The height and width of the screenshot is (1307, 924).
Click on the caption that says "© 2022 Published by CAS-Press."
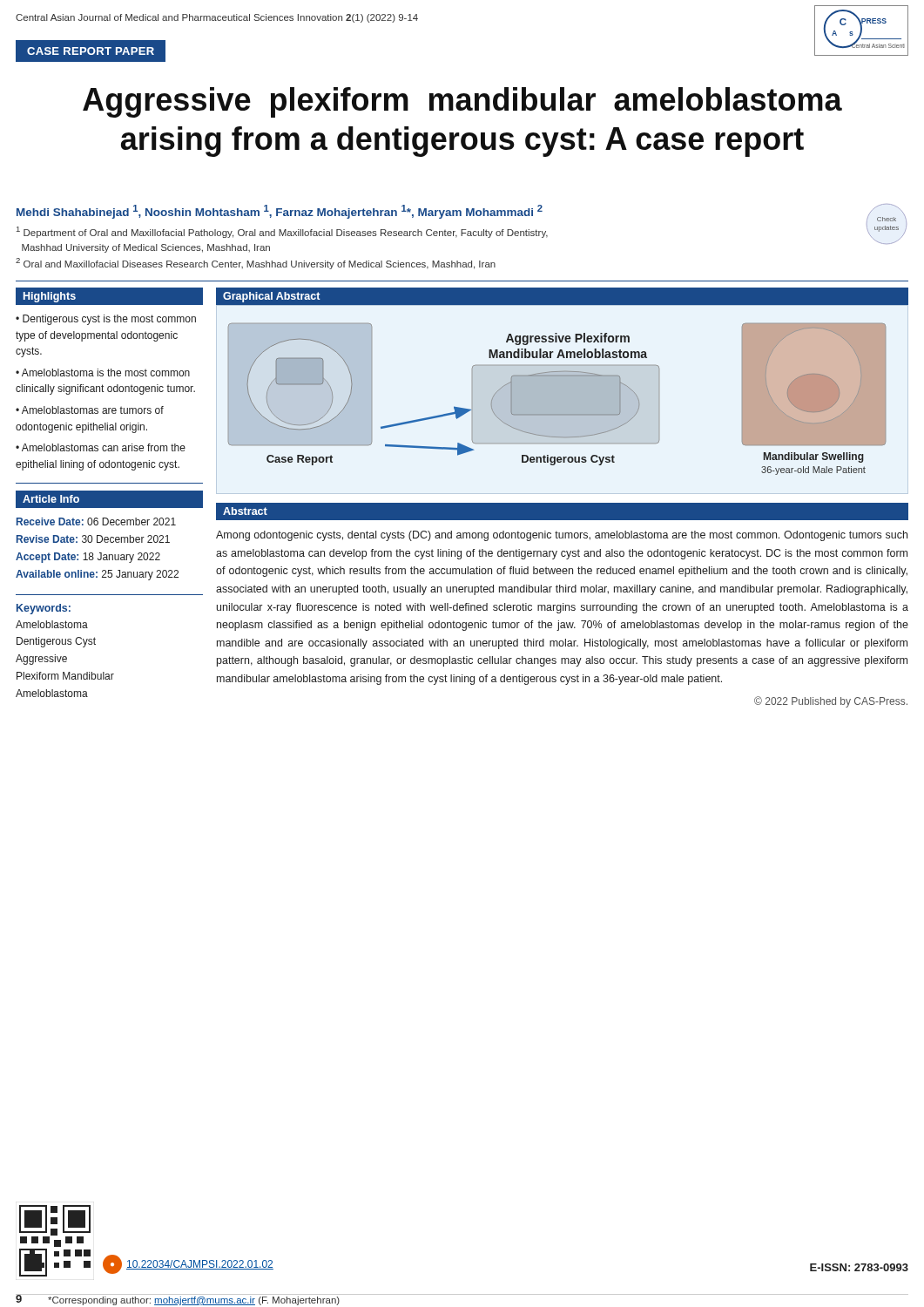(x=831, y=701)
